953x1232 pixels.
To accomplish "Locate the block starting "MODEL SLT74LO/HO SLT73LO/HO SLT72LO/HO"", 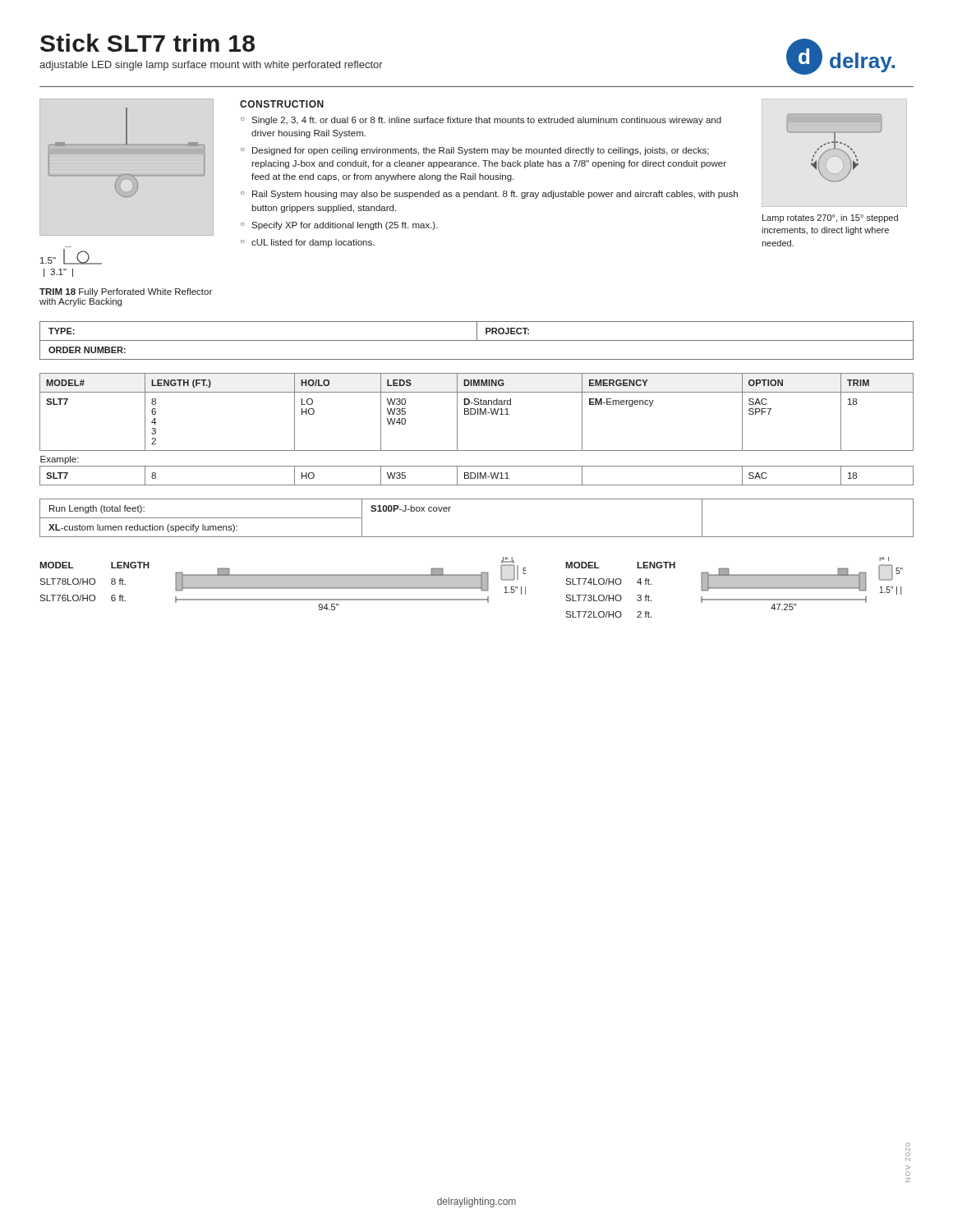I will (594, 590).
